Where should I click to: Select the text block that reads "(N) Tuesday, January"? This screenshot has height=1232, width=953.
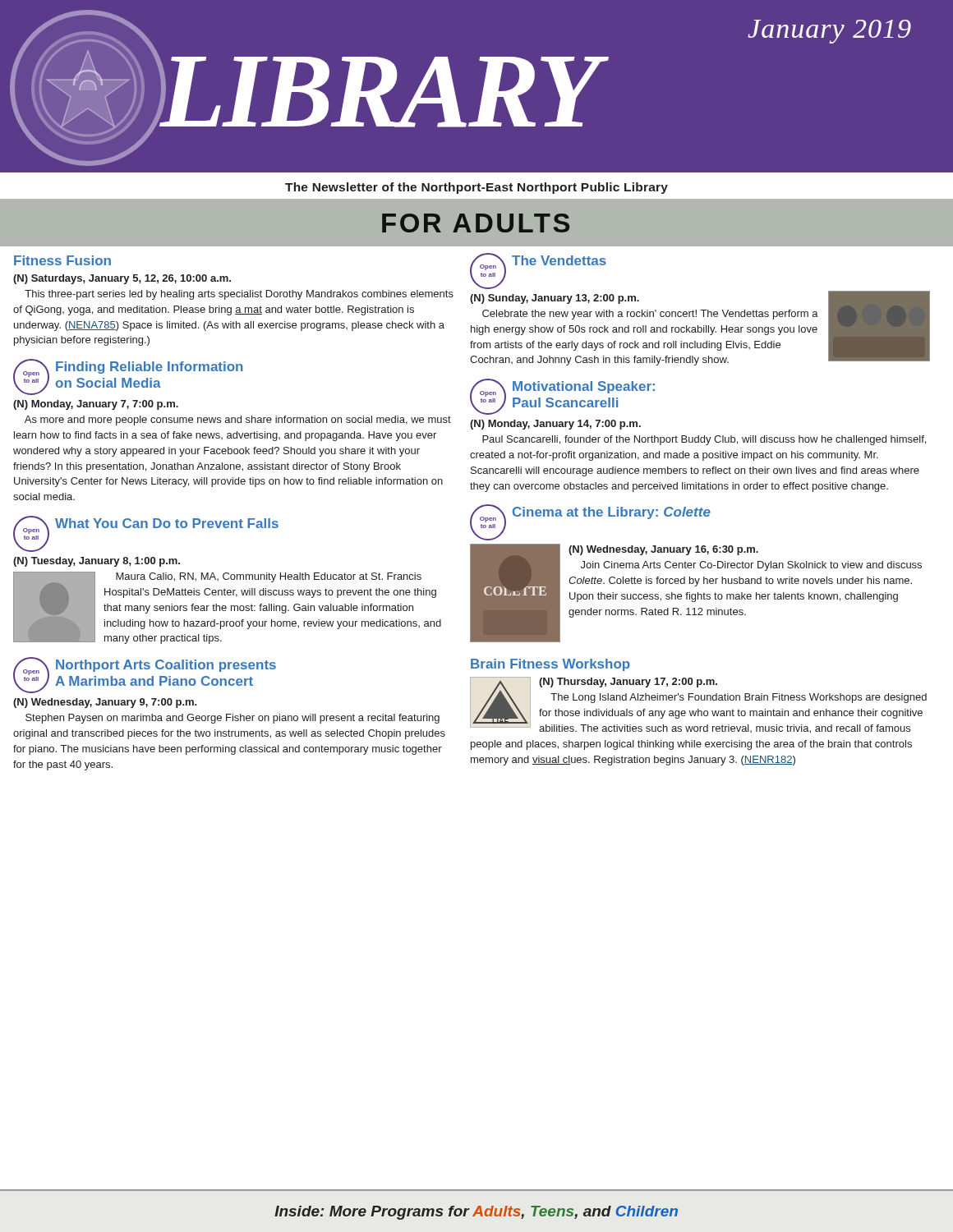click(227, 599)
